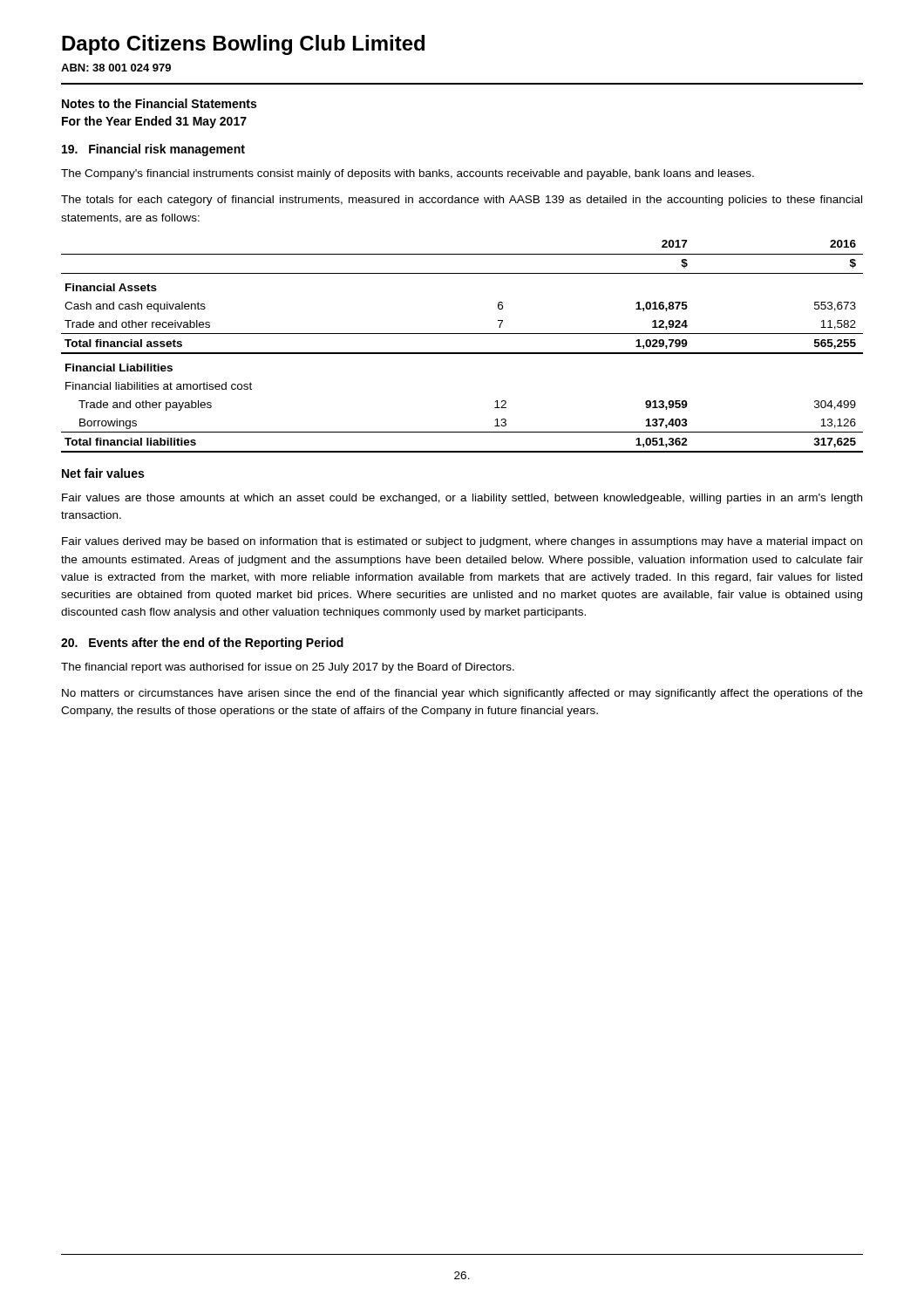The image size is (924, 1308).
Task: Click on the text block that says "Fair values are"
Action: point(462,507)
